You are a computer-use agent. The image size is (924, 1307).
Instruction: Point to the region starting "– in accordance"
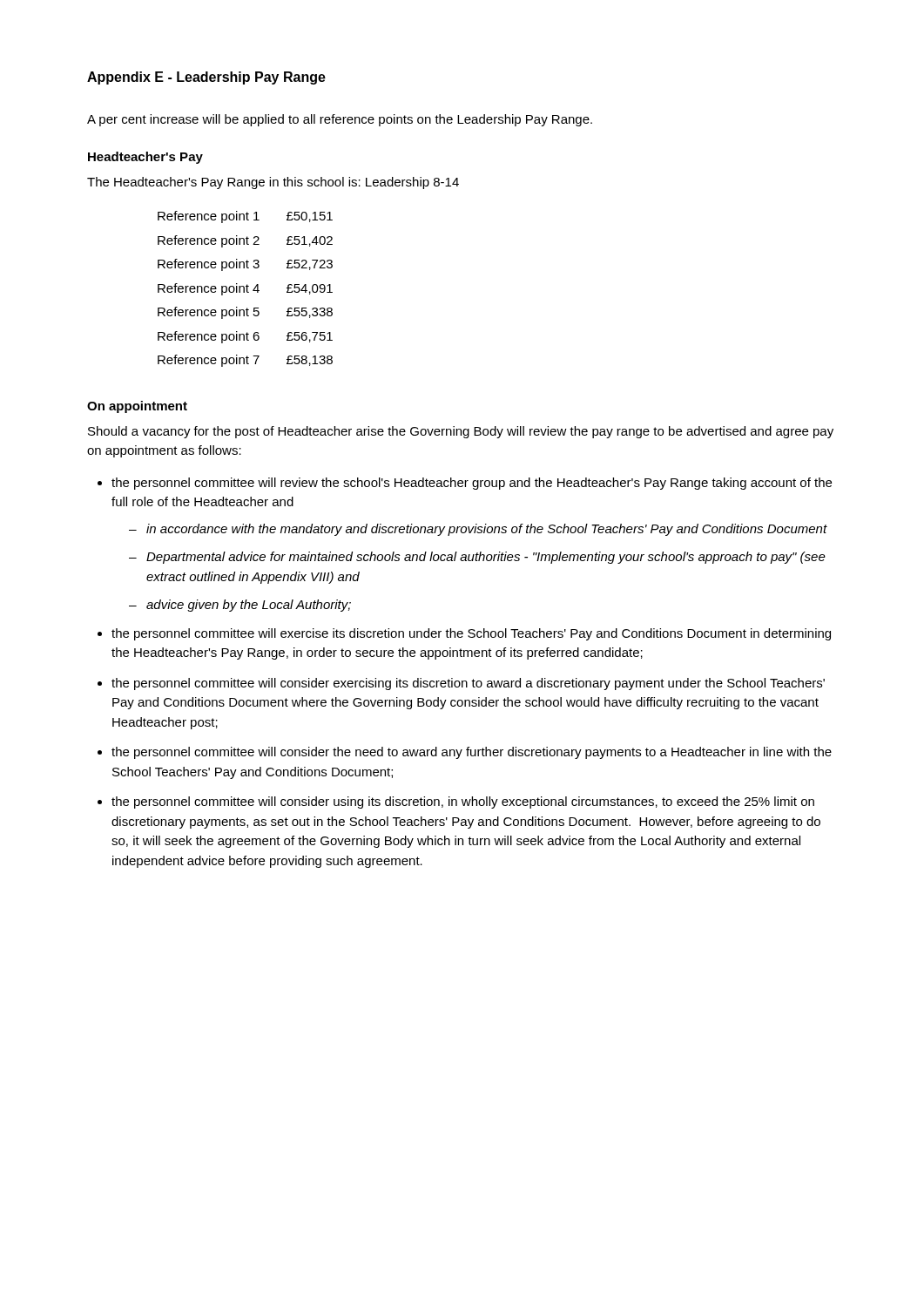coord(478,529)
